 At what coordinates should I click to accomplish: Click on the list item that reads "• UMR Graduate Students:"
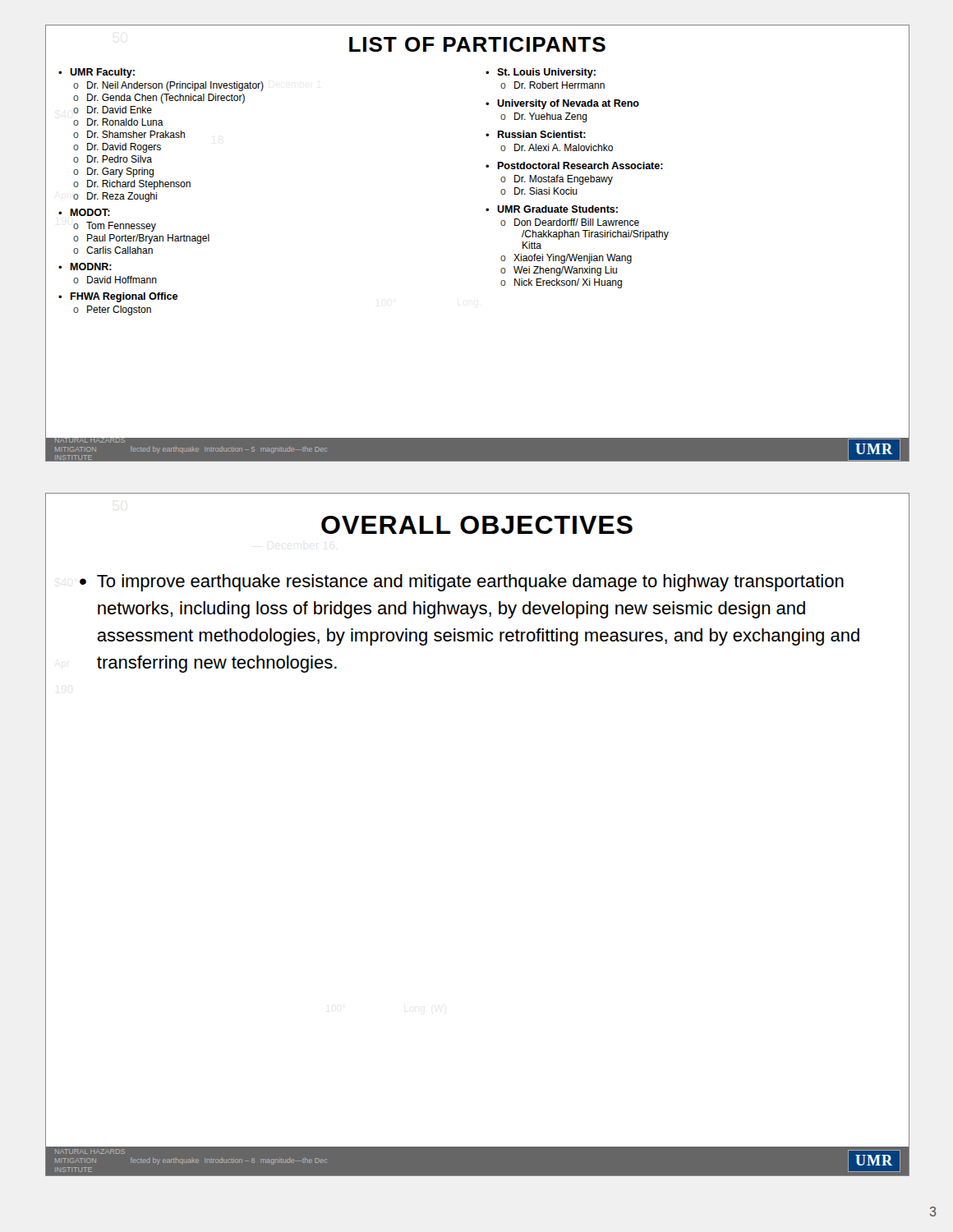[552, 210]
